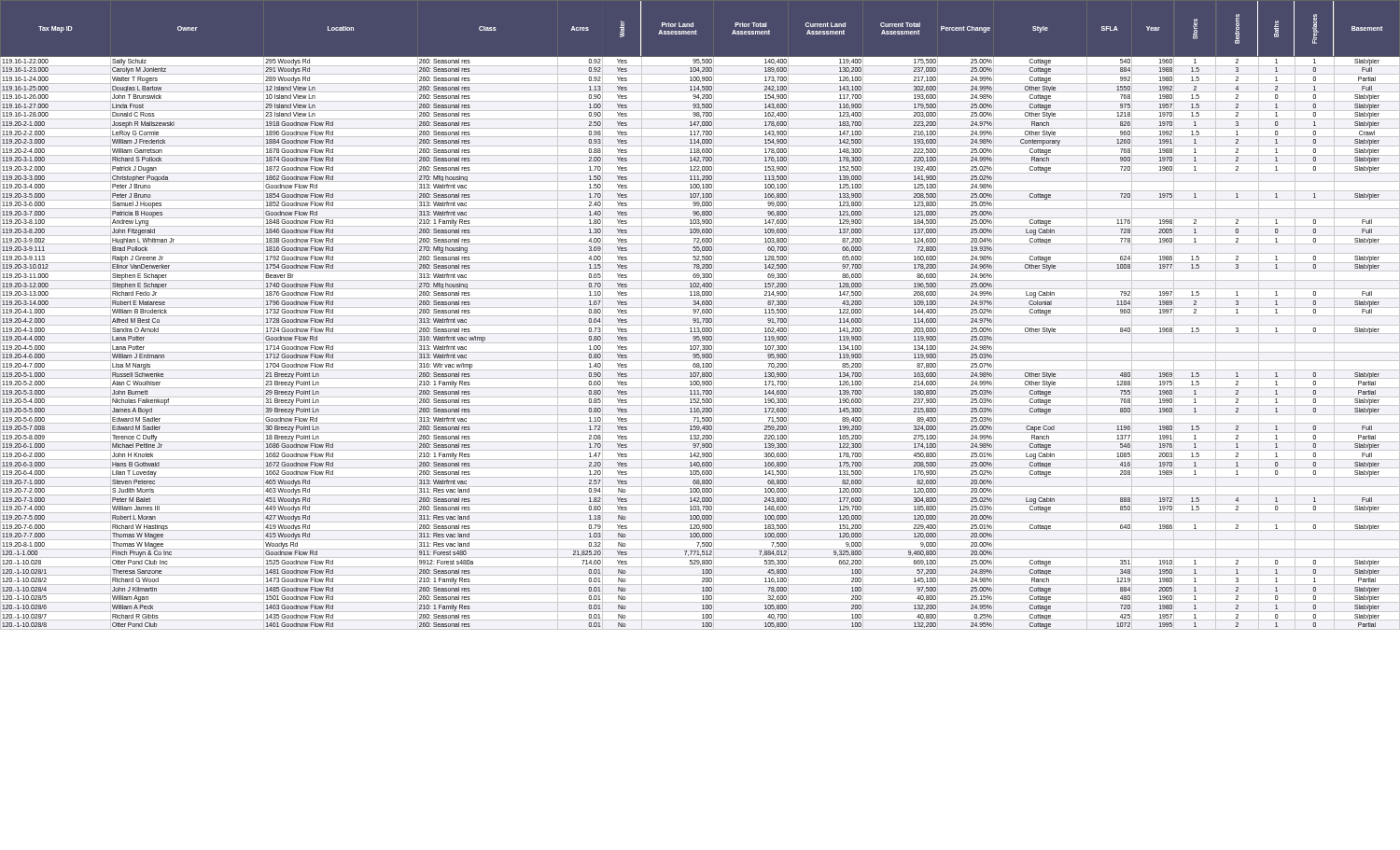Locate the table with the text "260: Seasonal res"
This screenshot has width=1400, height=850.
[x=700, y=425]
